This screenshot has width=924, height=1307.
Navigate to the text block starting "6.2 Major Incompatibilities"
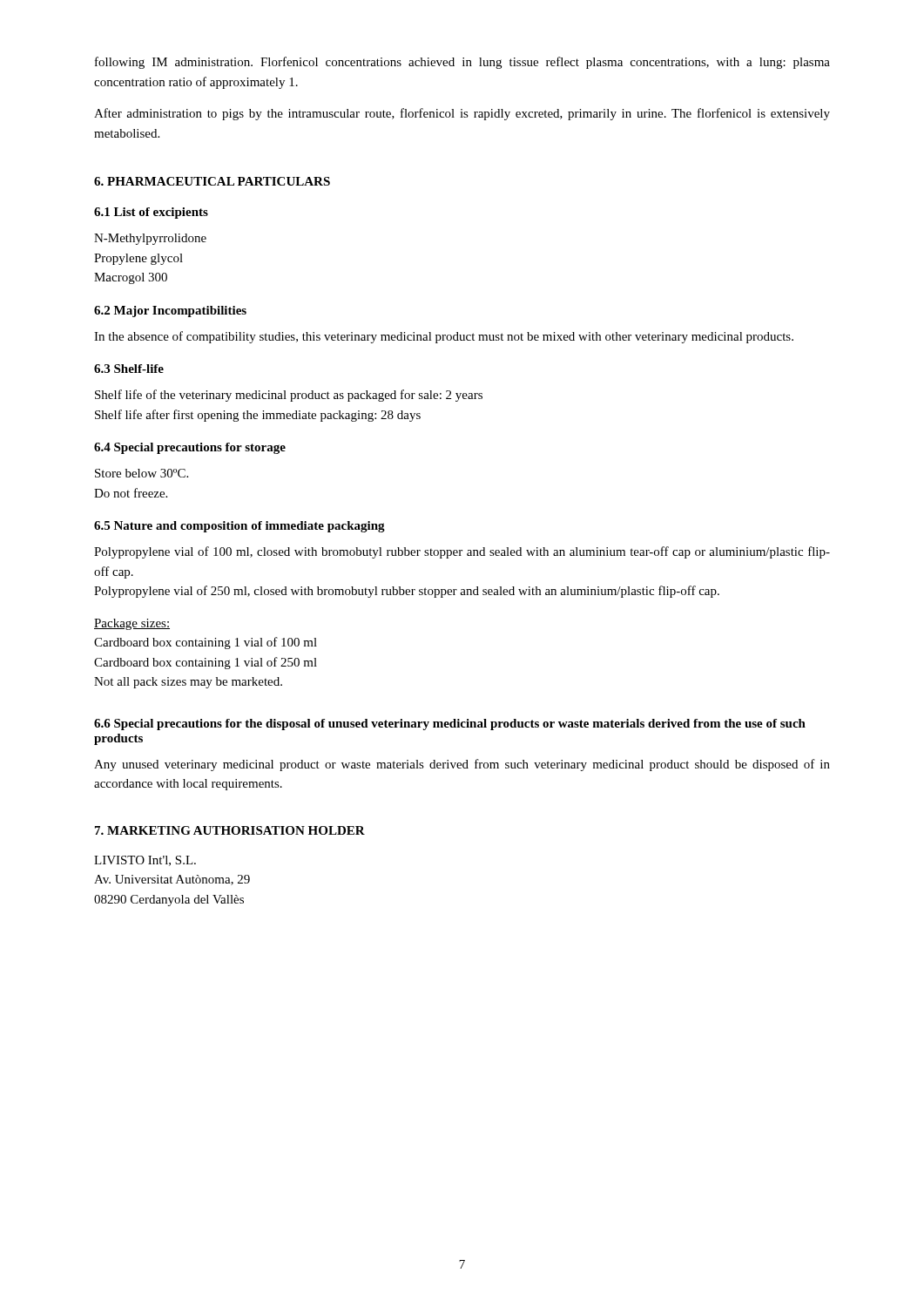[x=170, y=310]
